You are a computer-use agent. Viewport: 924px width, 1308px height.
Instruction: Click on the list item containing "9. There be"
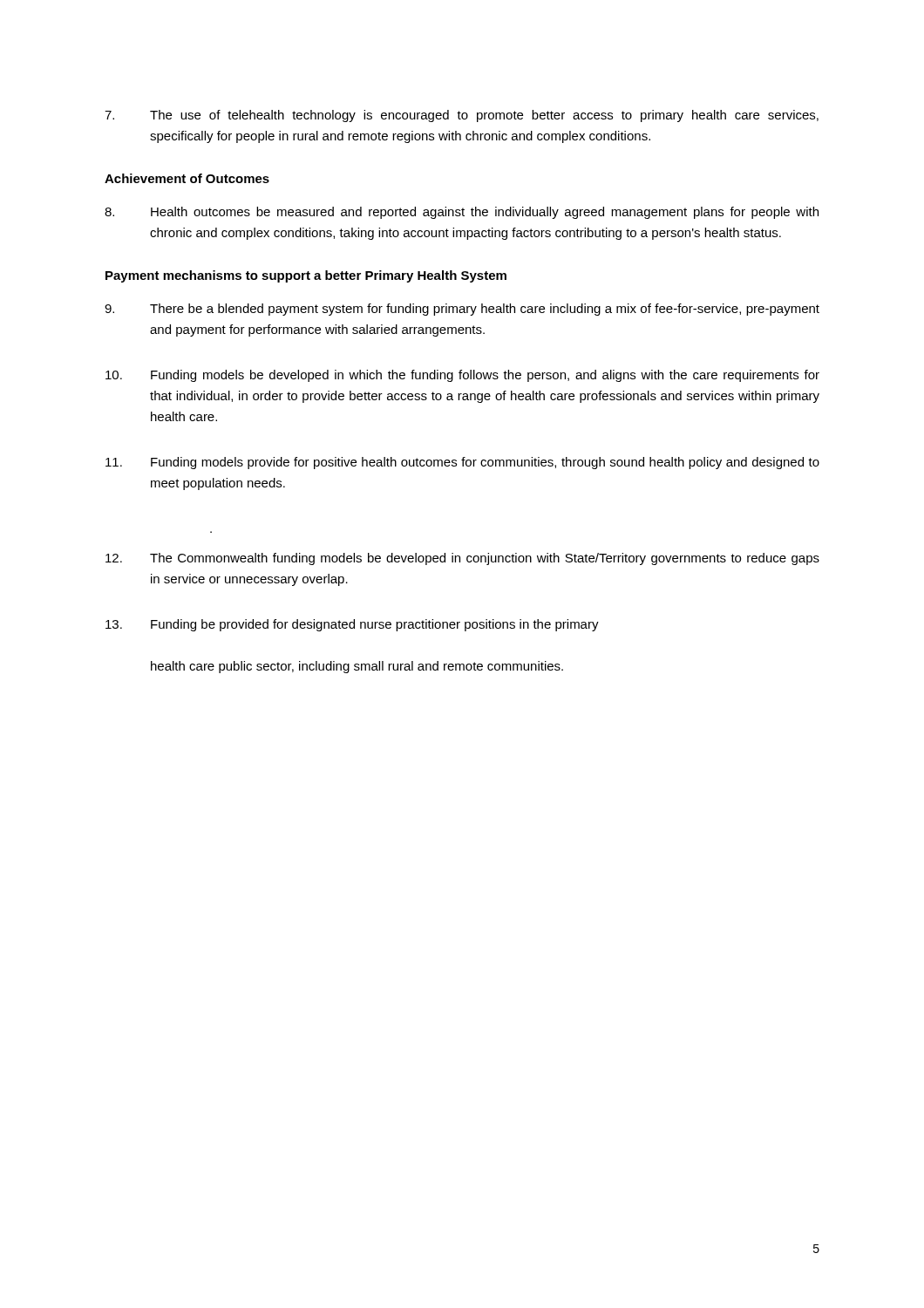(462, 319)
